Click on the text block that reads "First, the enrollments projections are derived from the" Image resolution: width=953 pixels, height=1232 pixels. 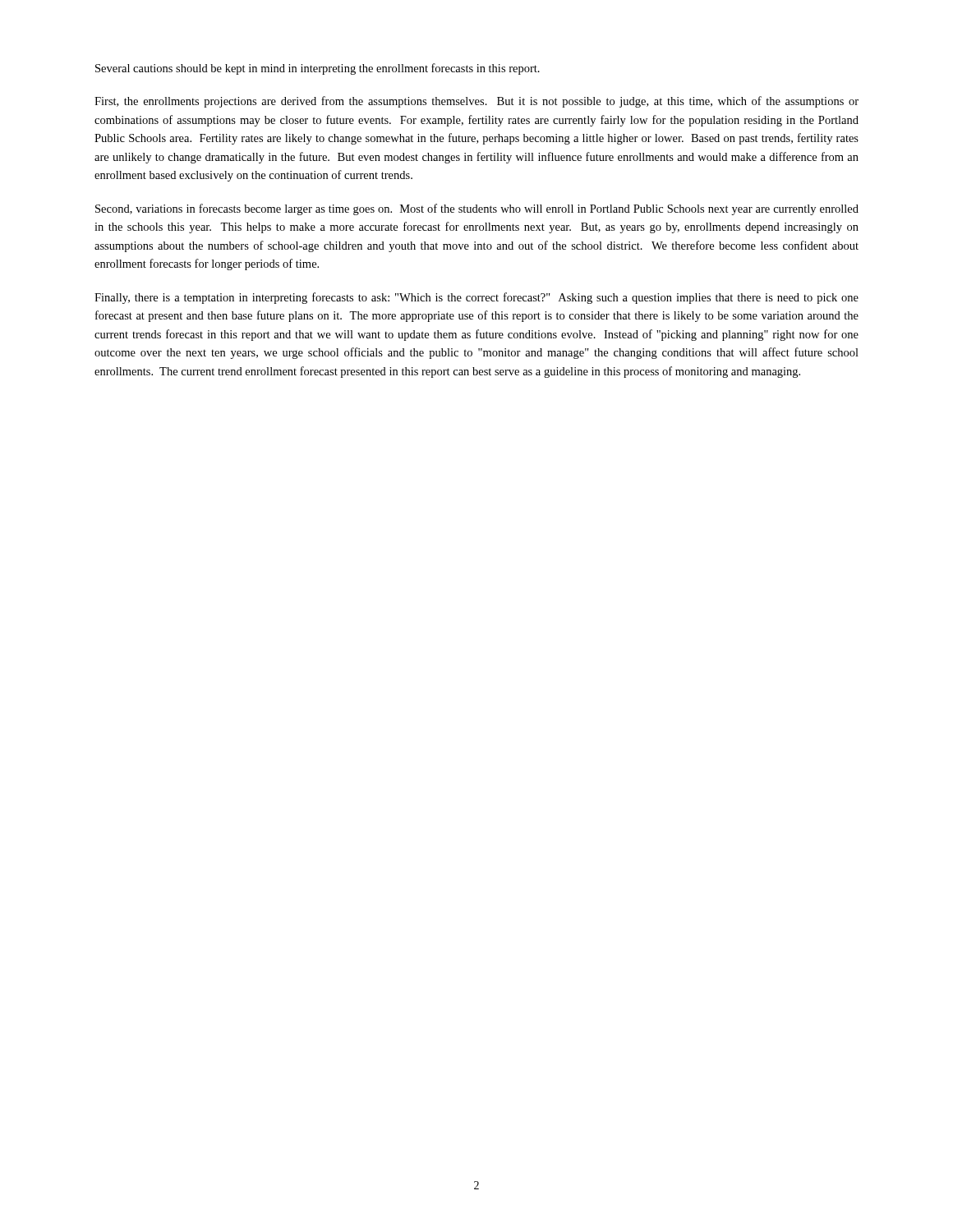point(476,138)
